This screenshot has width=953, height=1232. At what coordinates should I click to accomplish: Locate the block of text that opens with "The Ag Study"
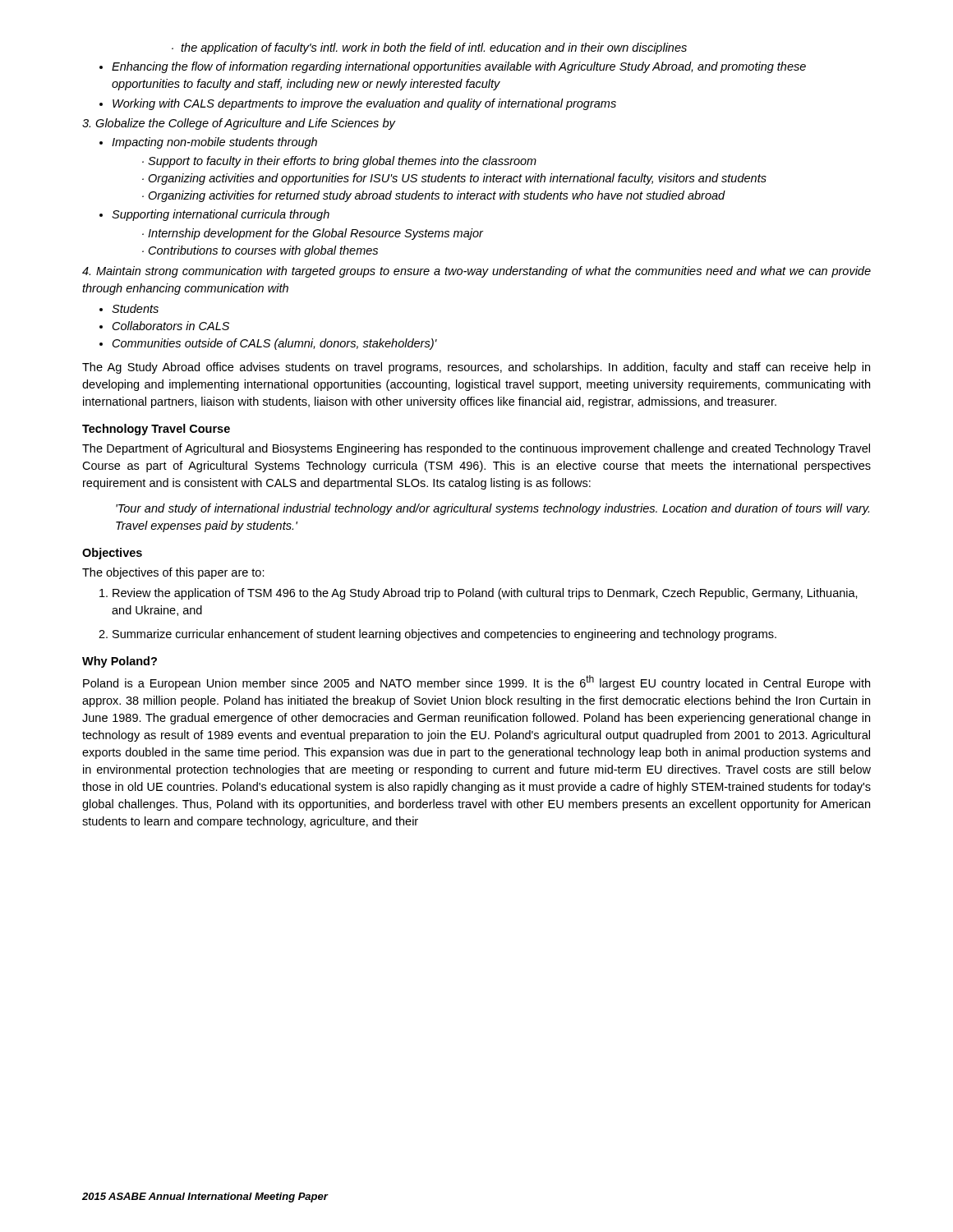(476, 385)
